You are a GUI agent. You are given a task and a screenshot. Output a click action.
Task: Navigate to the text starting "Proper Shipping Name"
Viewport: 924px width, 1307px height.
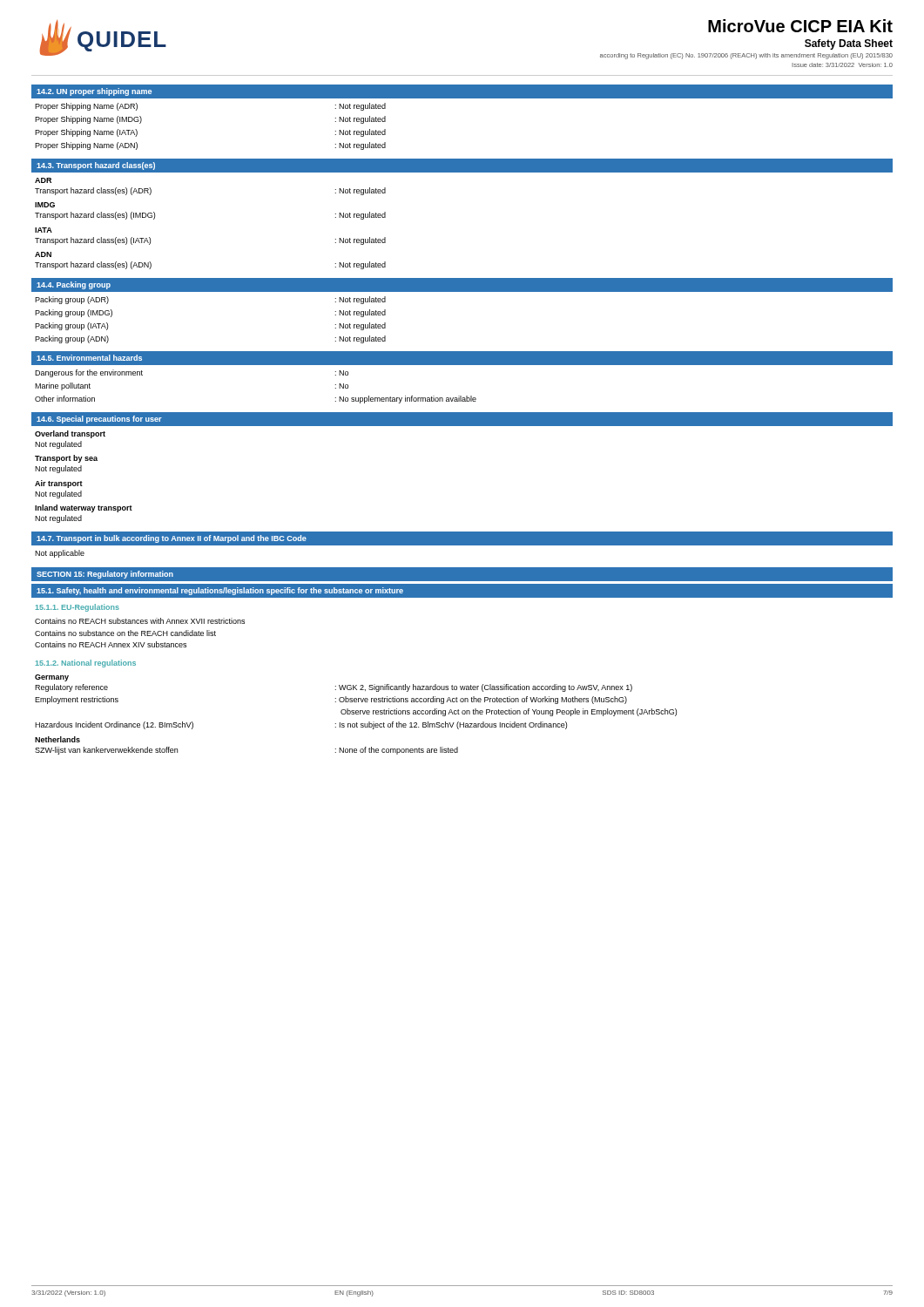pos(83,107)
